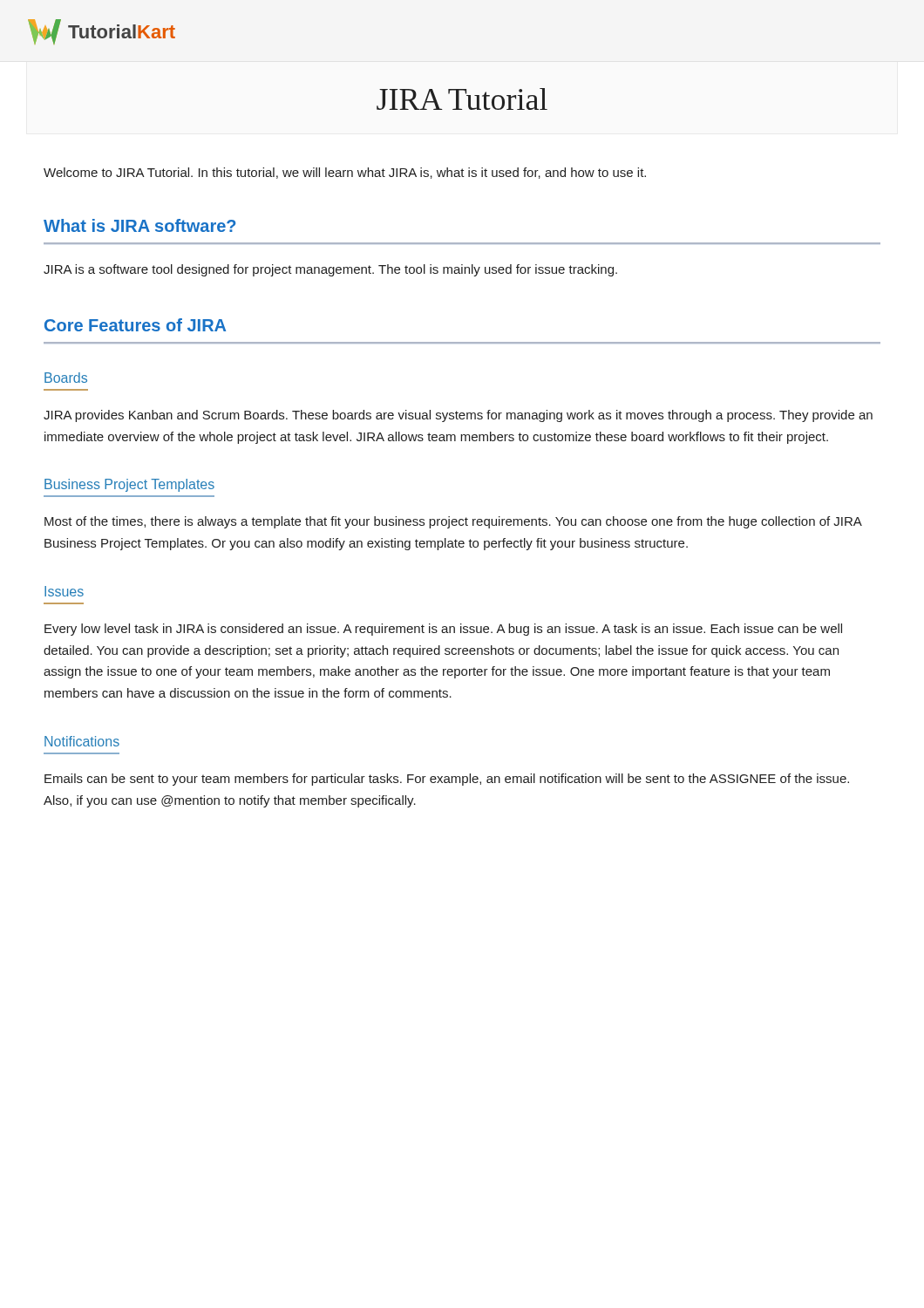924x1308 pixels.
Task: Point to "Business Project Templates"
Action: [129, 487]
